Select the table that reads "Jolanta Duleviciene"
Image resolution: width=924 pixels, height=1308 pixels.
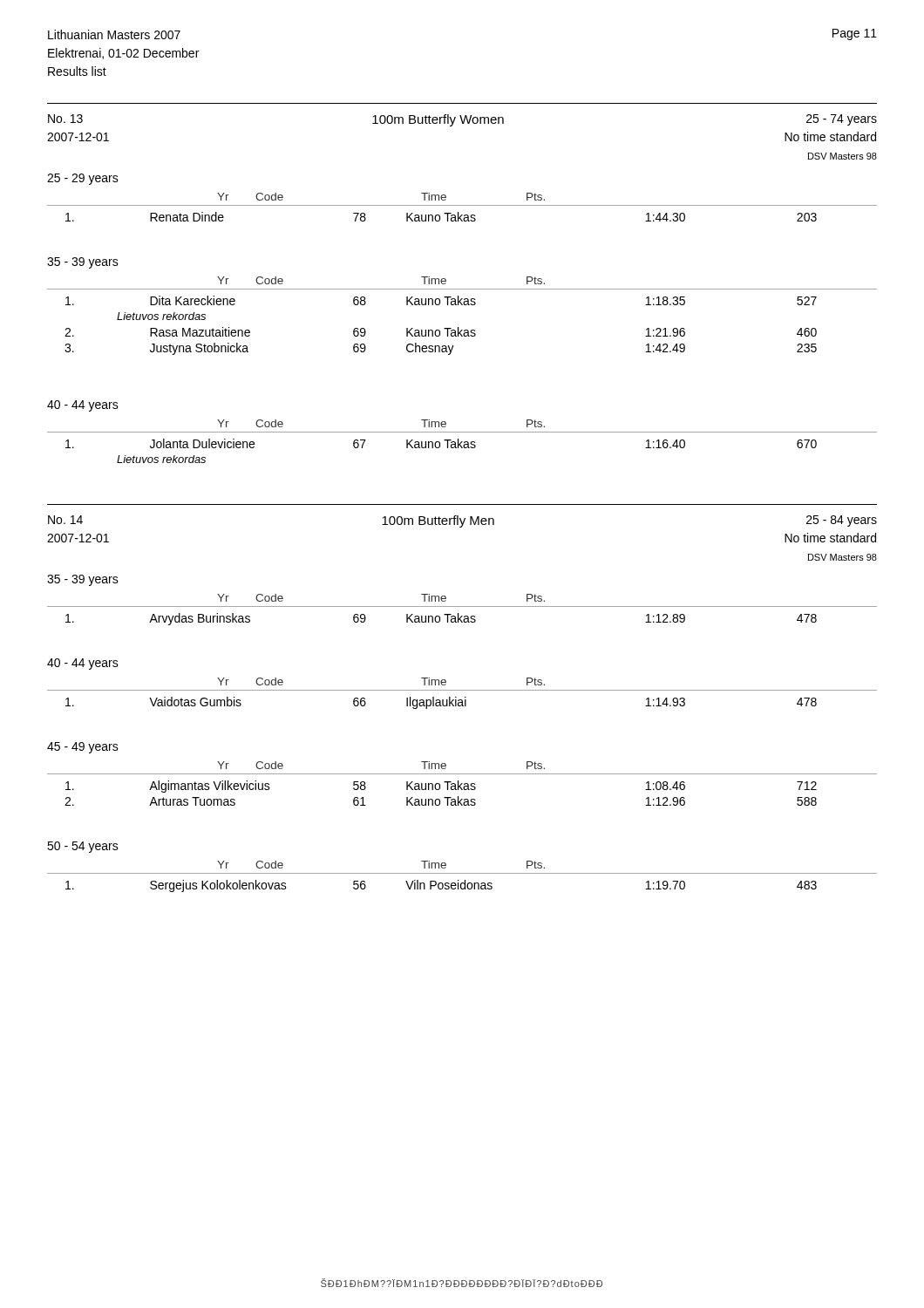click(462, 453)
